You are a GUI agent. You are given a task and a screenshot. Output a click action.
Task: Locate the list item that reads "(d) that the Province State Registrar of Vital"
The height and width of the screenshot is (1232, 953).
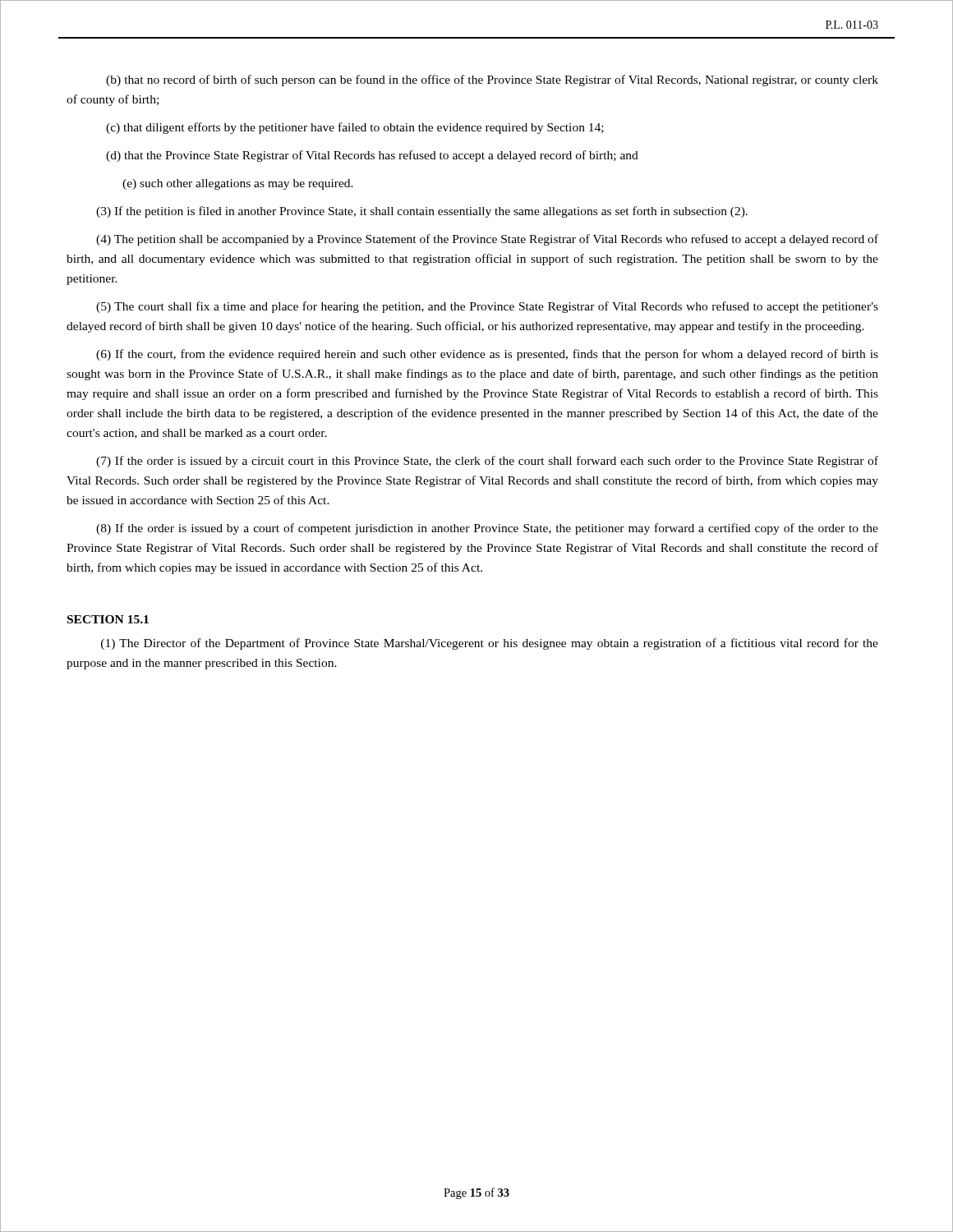472,155
